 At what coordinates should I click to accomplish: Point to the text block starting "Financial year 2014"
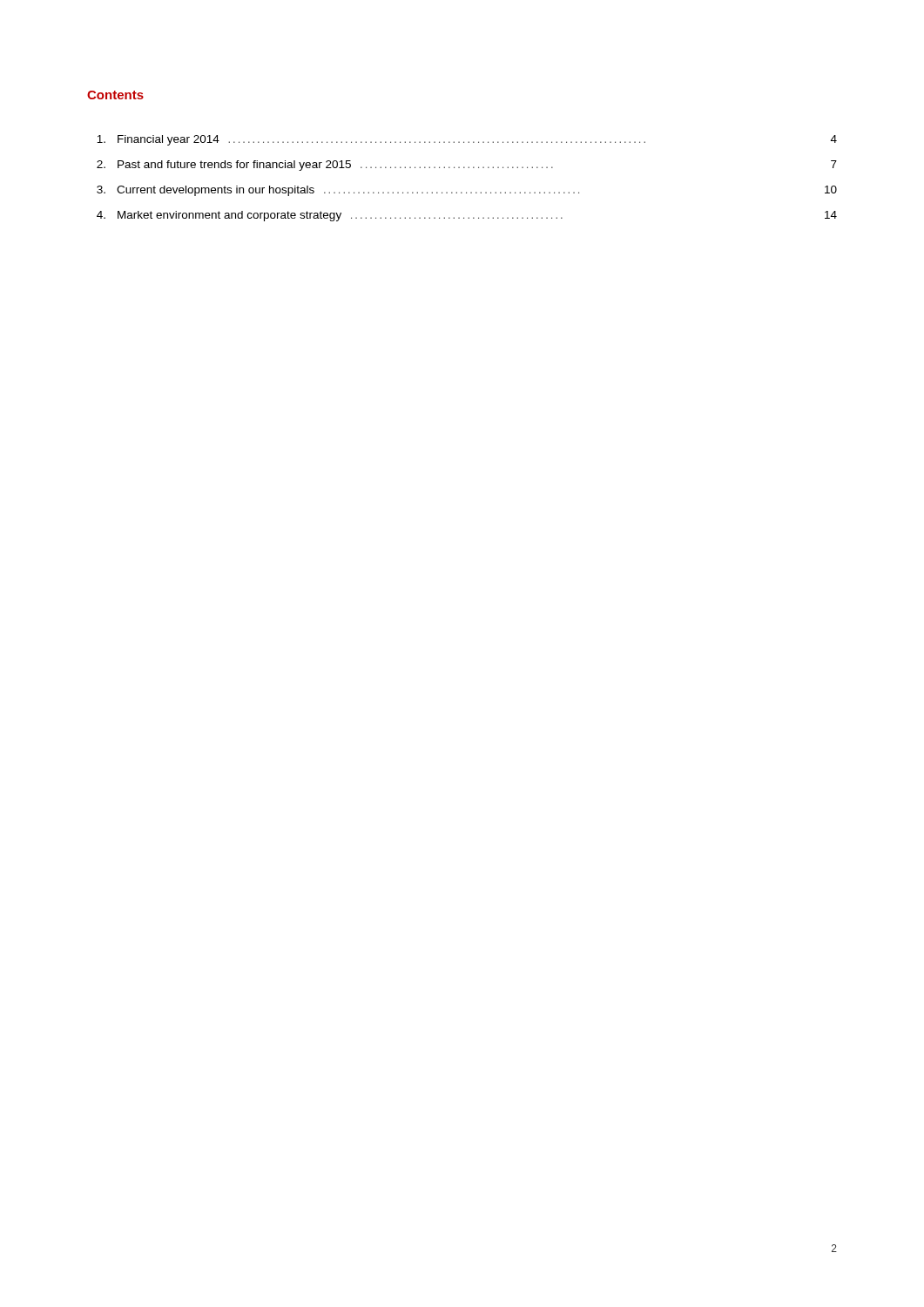[x=462, y=139]
